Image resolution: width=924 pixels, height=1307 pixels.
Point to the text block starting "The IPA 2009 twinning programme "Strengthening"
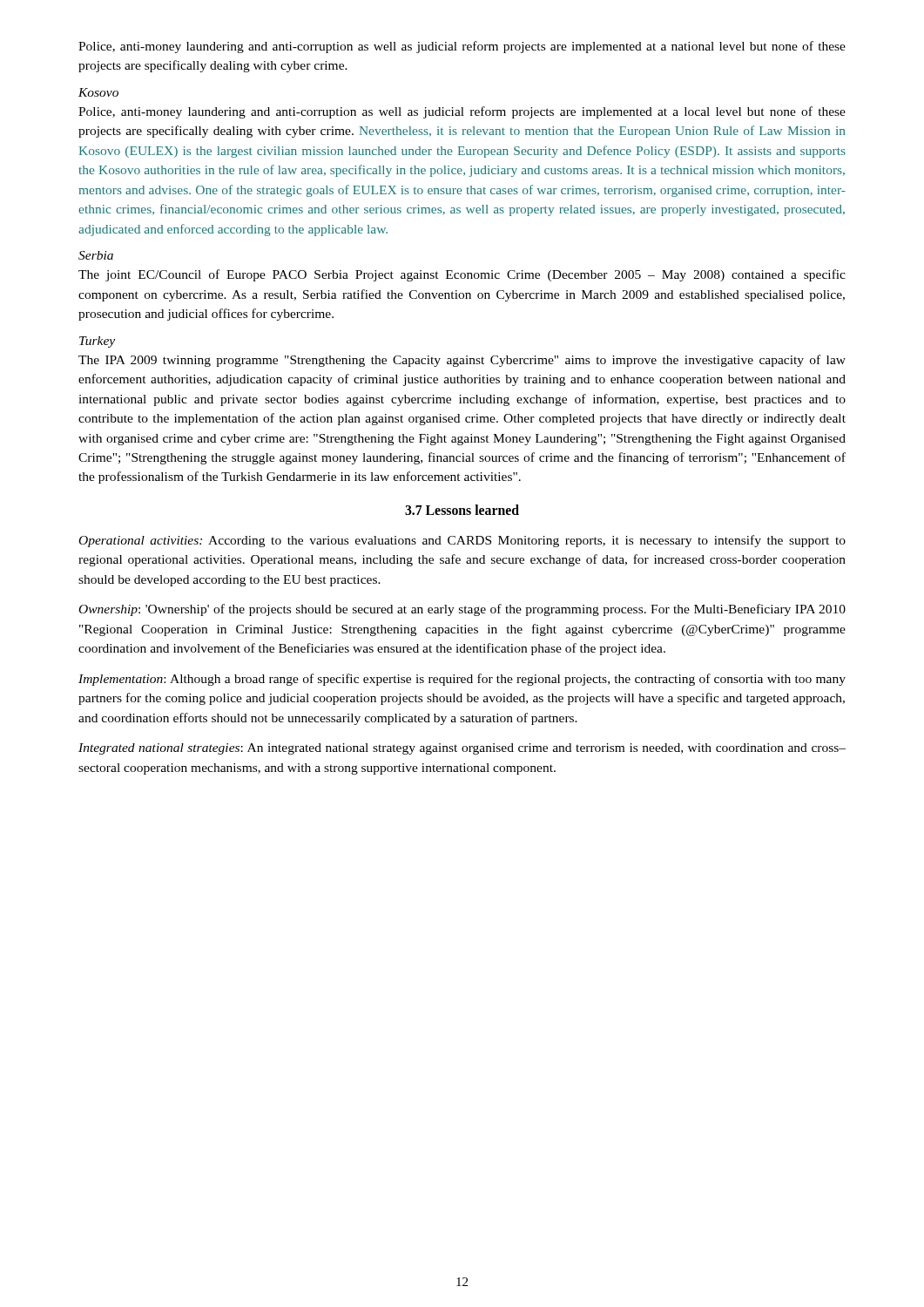click(x=462, y=419)
